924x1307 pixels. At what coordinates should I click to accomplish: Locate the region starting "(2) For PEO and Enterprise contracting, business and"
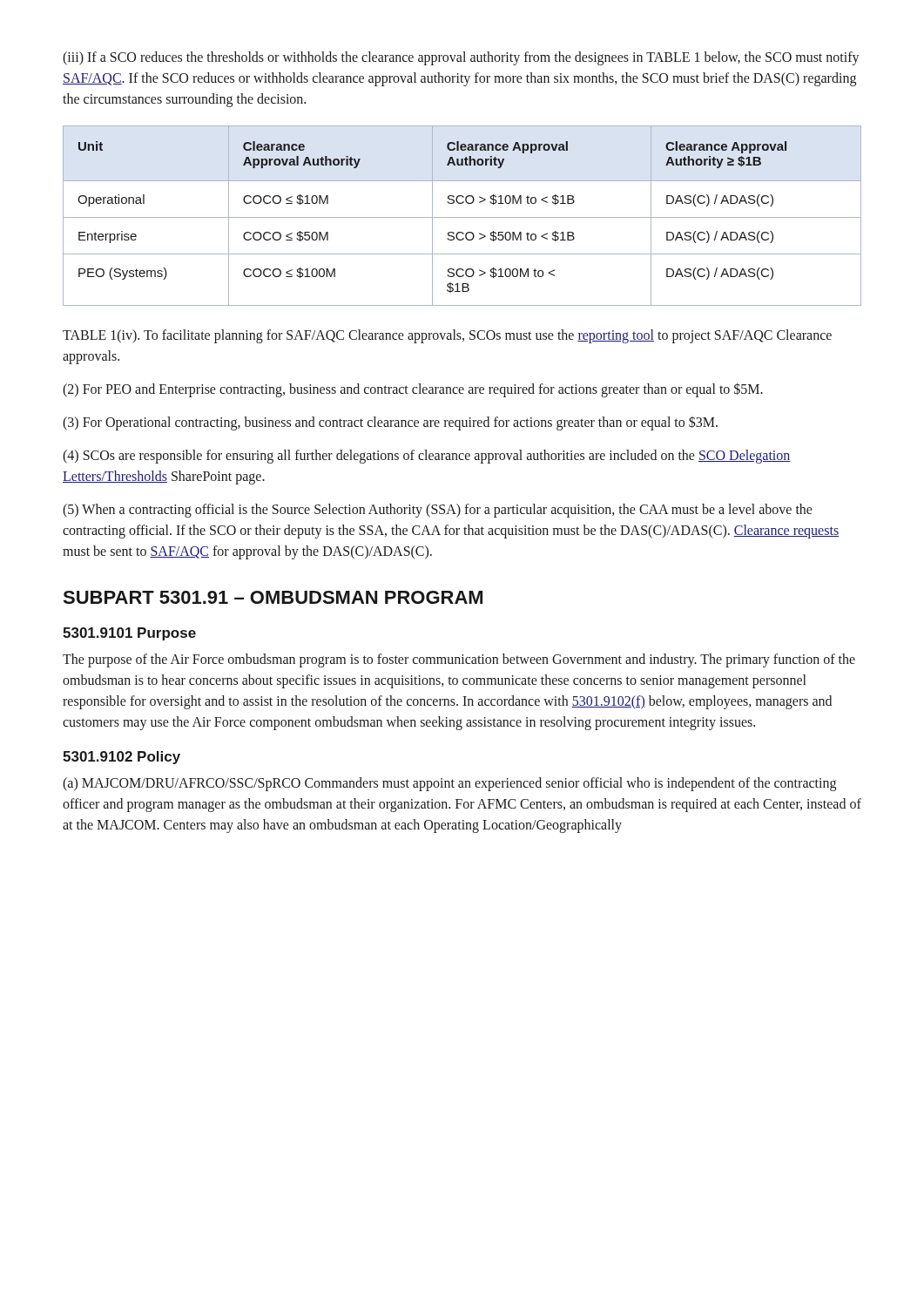(x=462, y=389)
